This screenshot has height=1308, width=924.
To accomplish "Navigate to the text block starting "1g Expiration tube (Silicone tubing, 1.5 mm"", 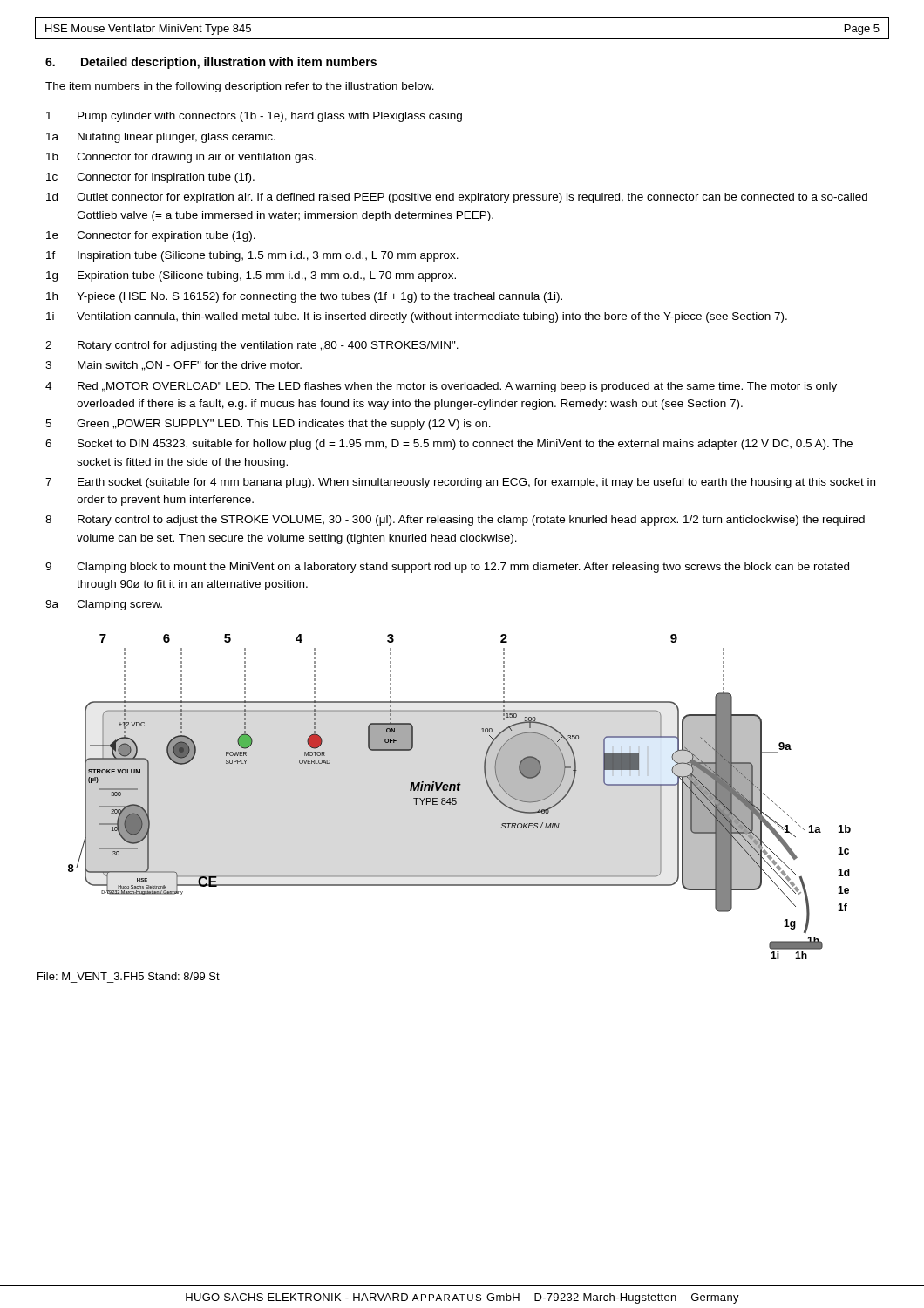I will [x=466, y=276].
